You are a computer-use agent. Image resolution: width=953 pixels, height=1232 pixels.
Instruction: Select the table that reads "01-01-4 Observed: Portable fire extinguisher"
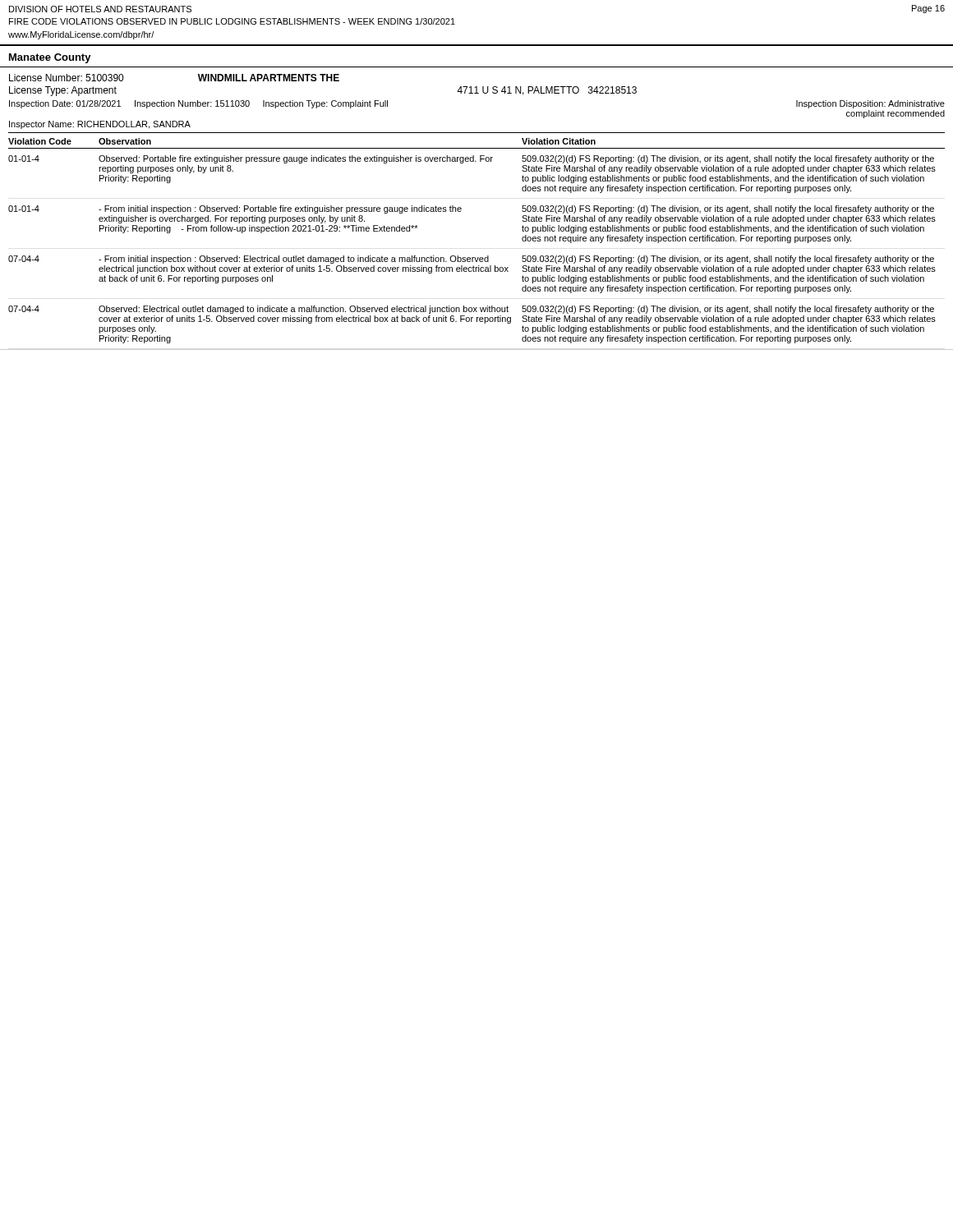pyautogui.click(x=476, y=174)
